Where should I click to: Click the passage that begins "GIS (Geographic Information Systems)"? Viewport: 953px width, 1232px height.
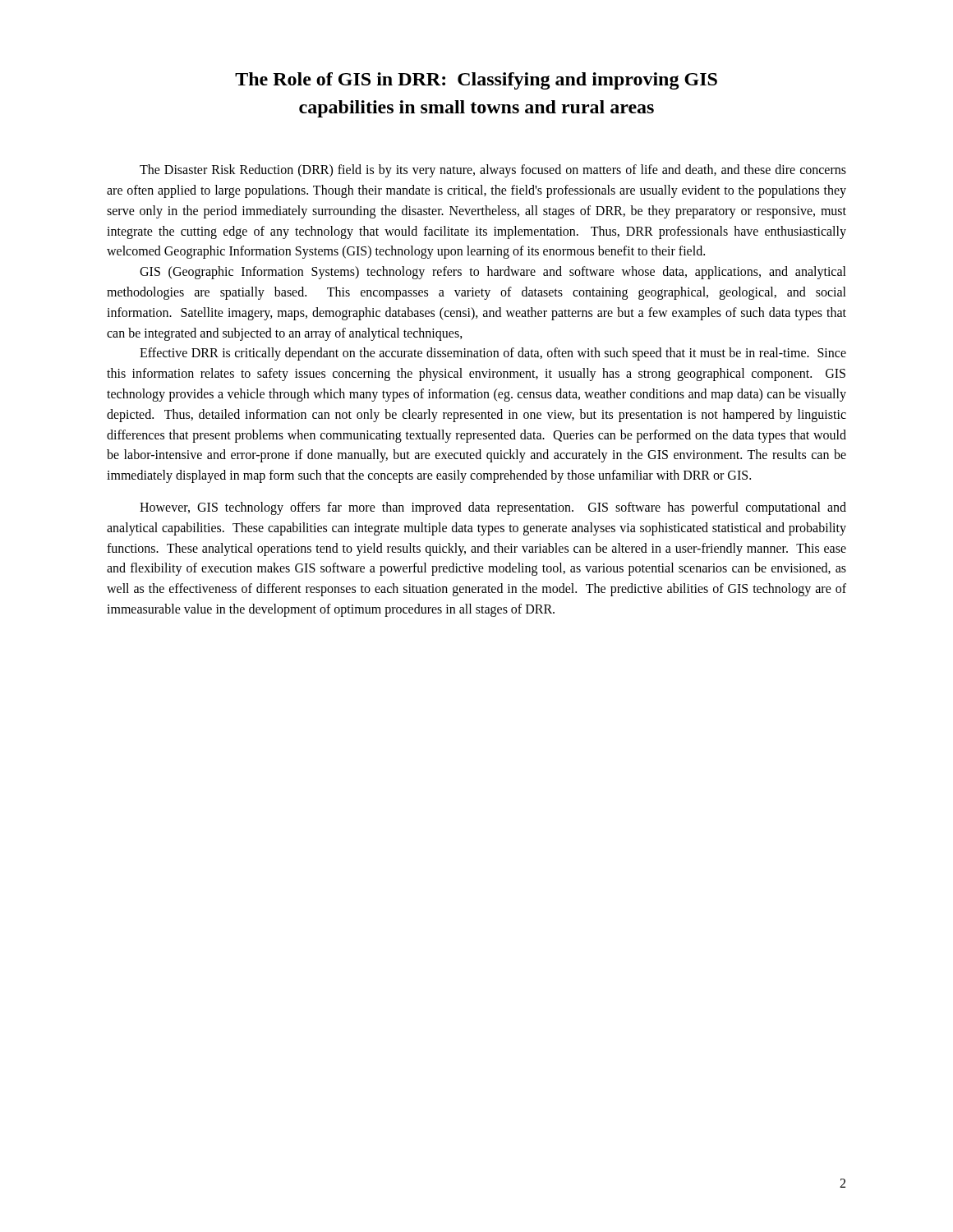[x=476, y=302]
